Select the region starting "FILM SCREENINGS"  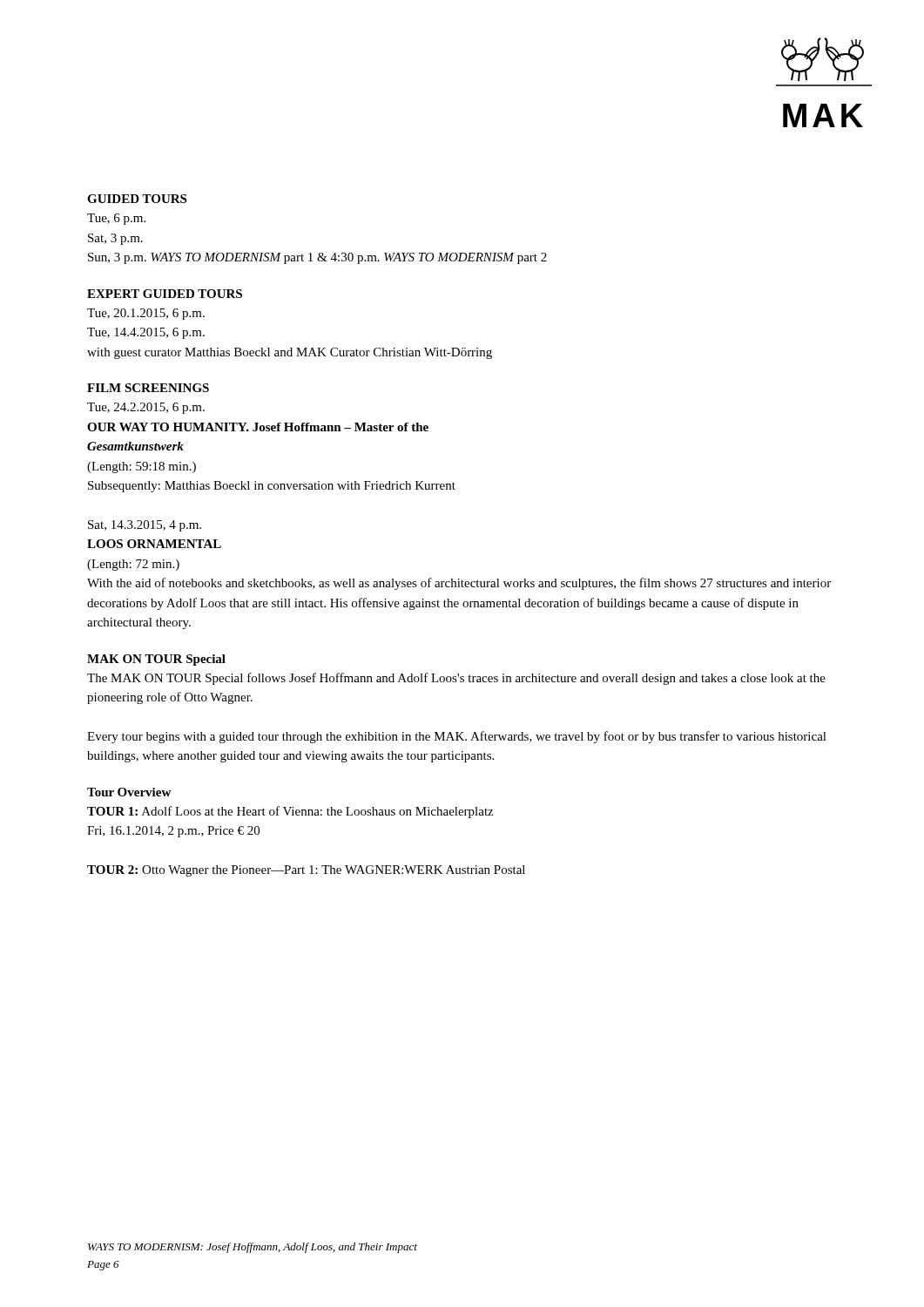148,388
